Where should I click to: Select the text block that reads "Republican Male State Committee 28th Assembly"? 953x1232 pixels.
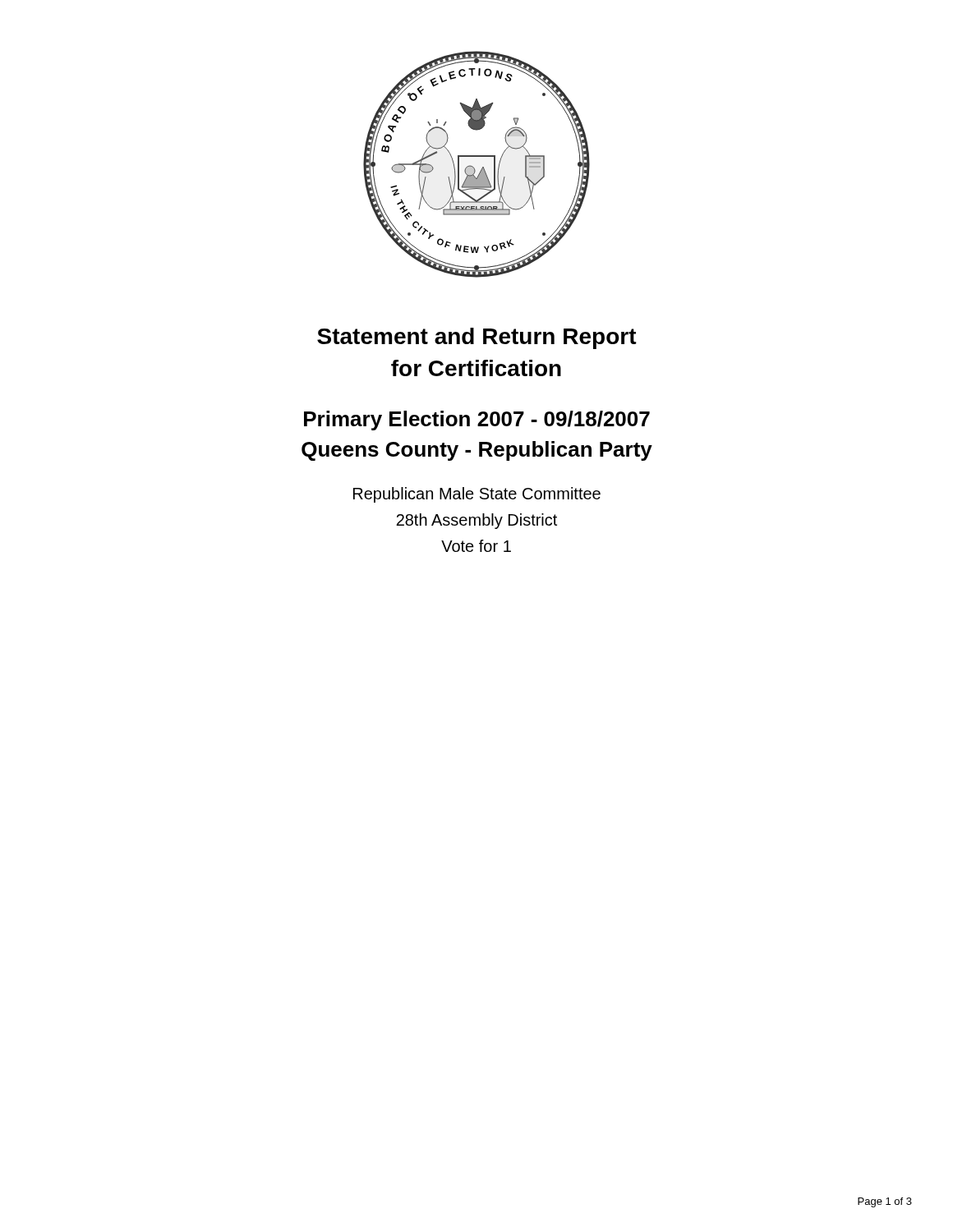(476, 520)
